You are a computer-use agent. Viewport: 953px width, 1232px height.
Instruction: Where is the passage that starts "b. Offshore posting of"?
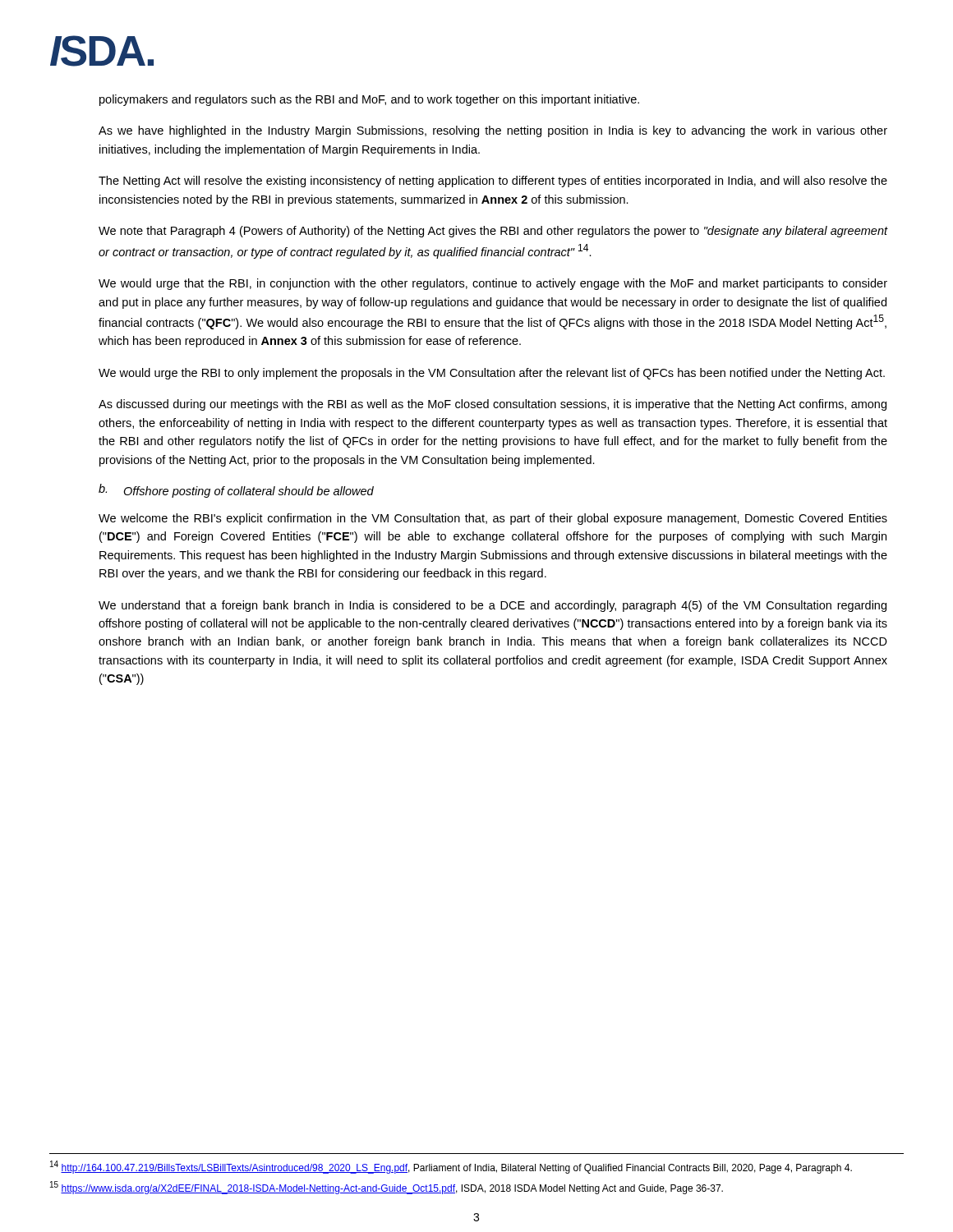click(x=236, y=491)
